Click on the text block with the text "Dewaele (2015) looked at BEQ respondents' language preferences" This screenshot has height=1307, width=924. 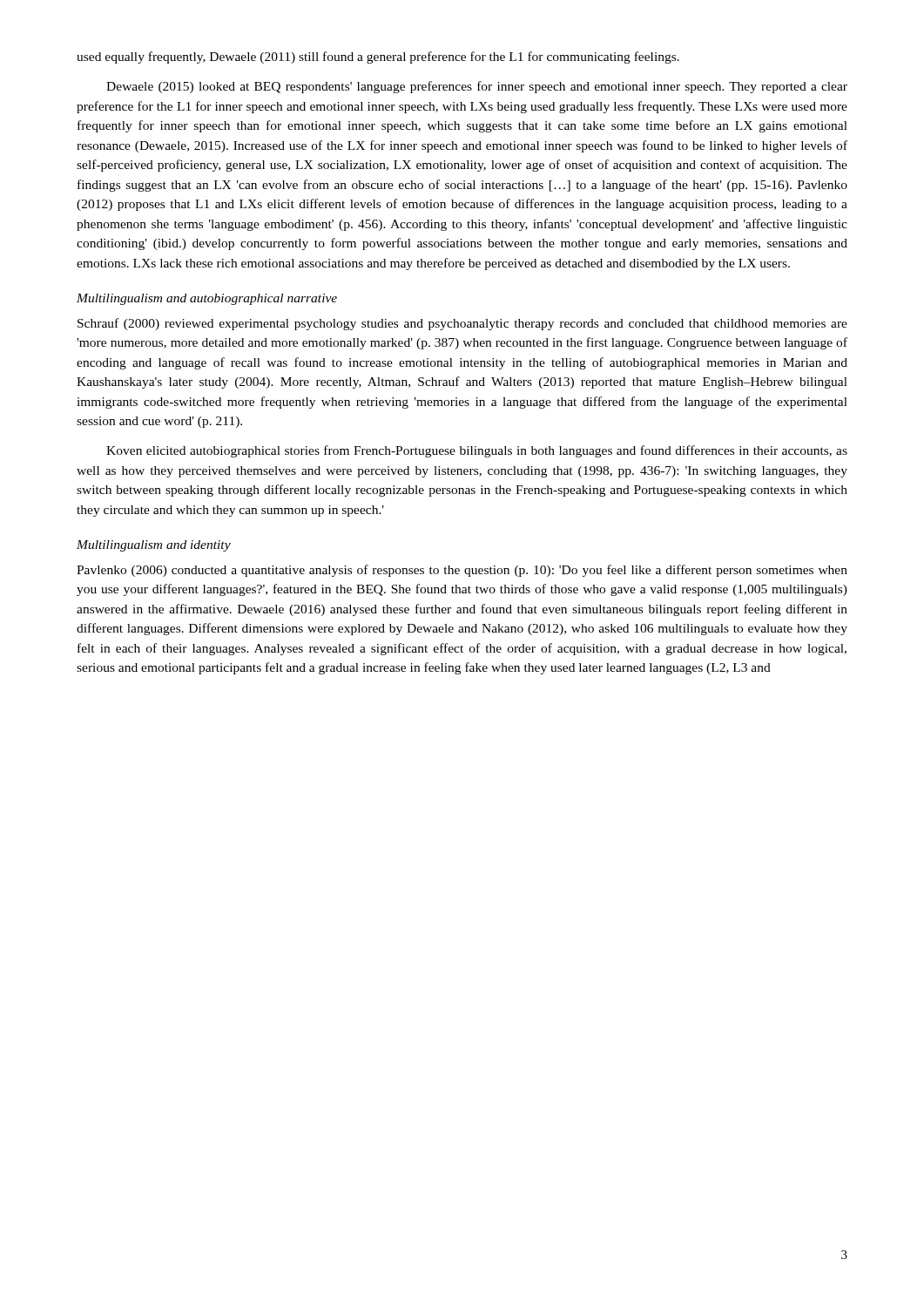[x=462, y=175]
